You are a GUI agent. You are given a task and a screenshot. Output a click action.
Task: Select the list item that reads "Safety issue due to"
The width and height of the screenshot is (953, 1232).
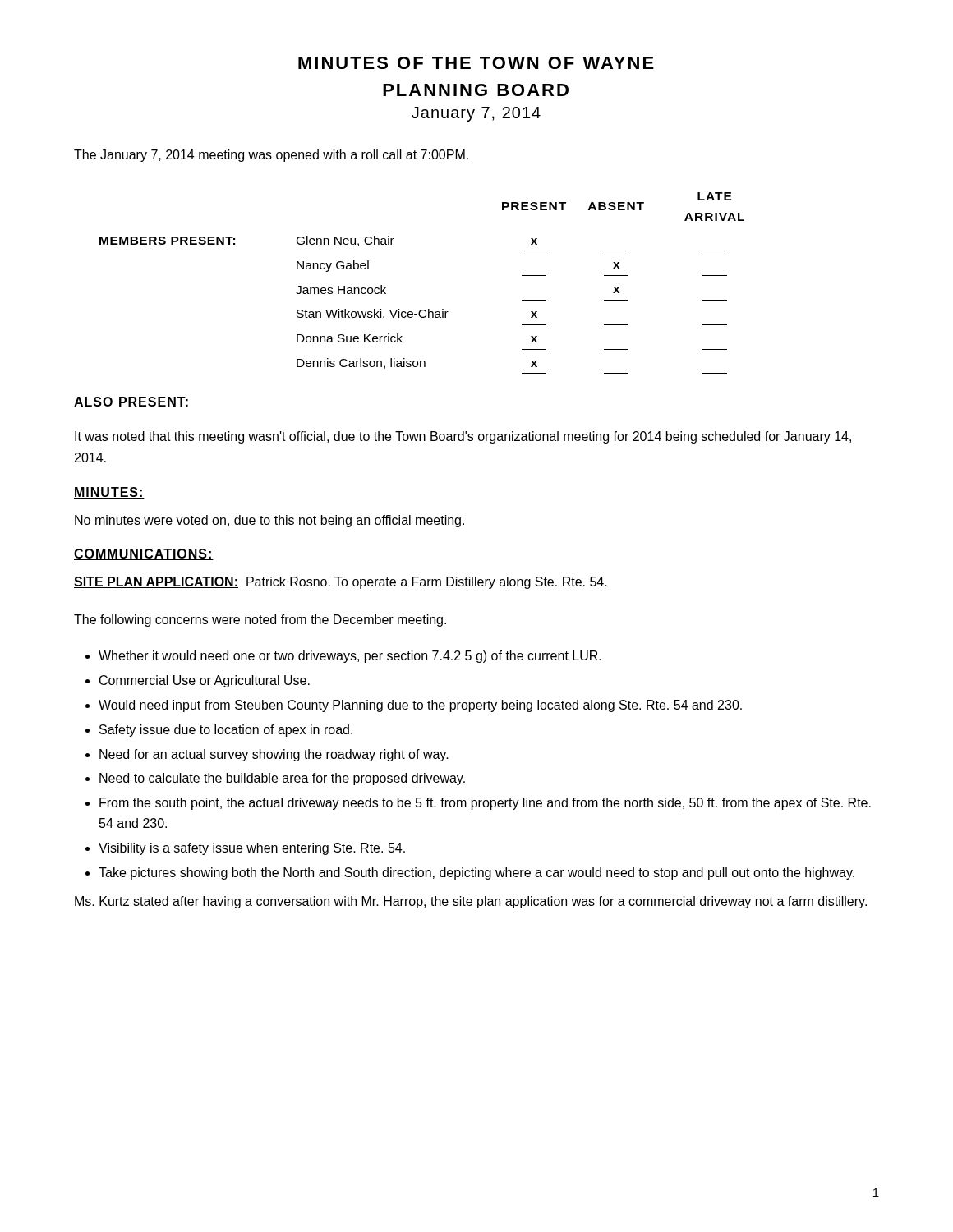pos(226,730)
